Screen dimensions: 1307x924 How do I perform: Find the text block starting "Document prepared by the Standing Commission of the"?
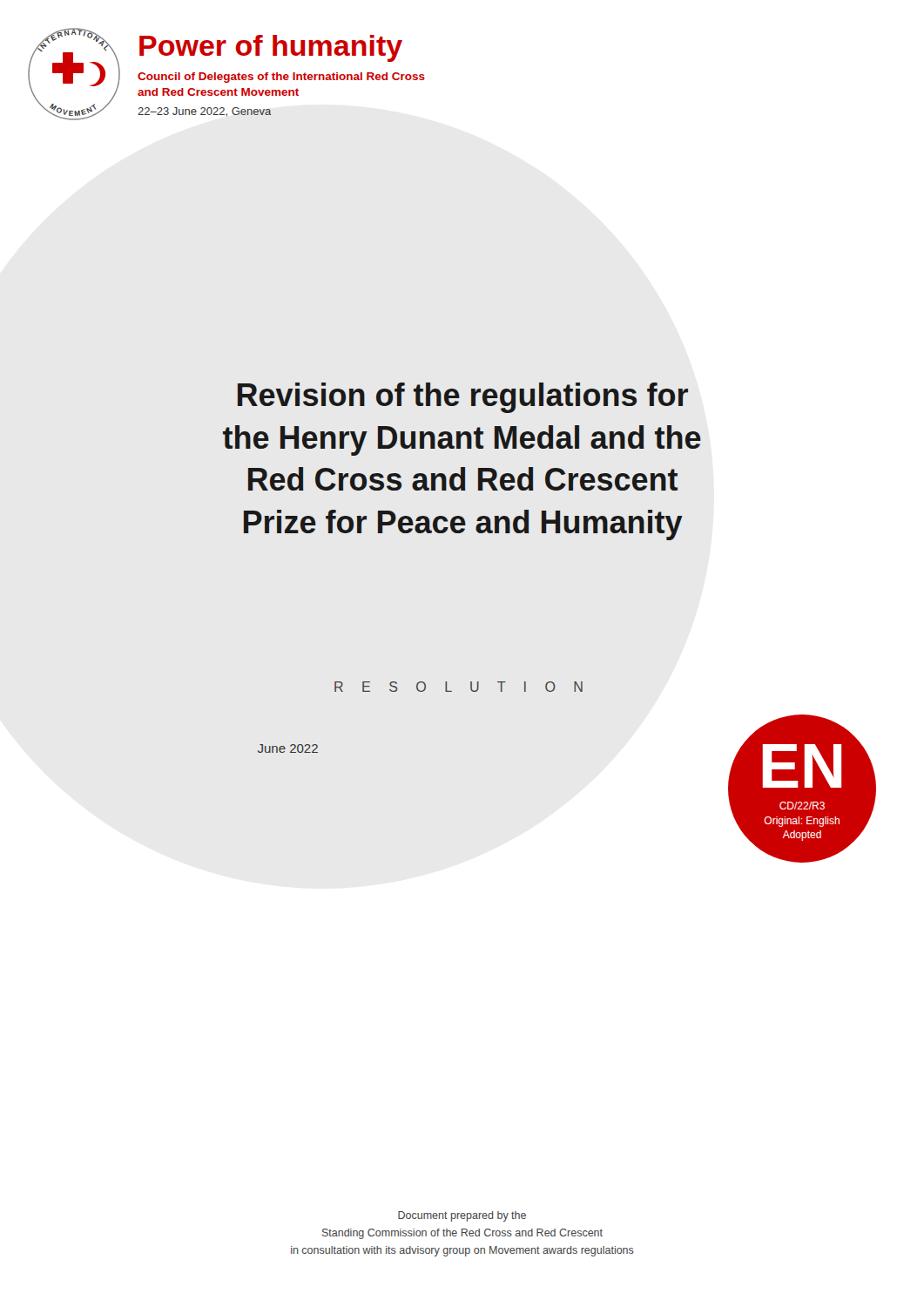point(462,1233)
